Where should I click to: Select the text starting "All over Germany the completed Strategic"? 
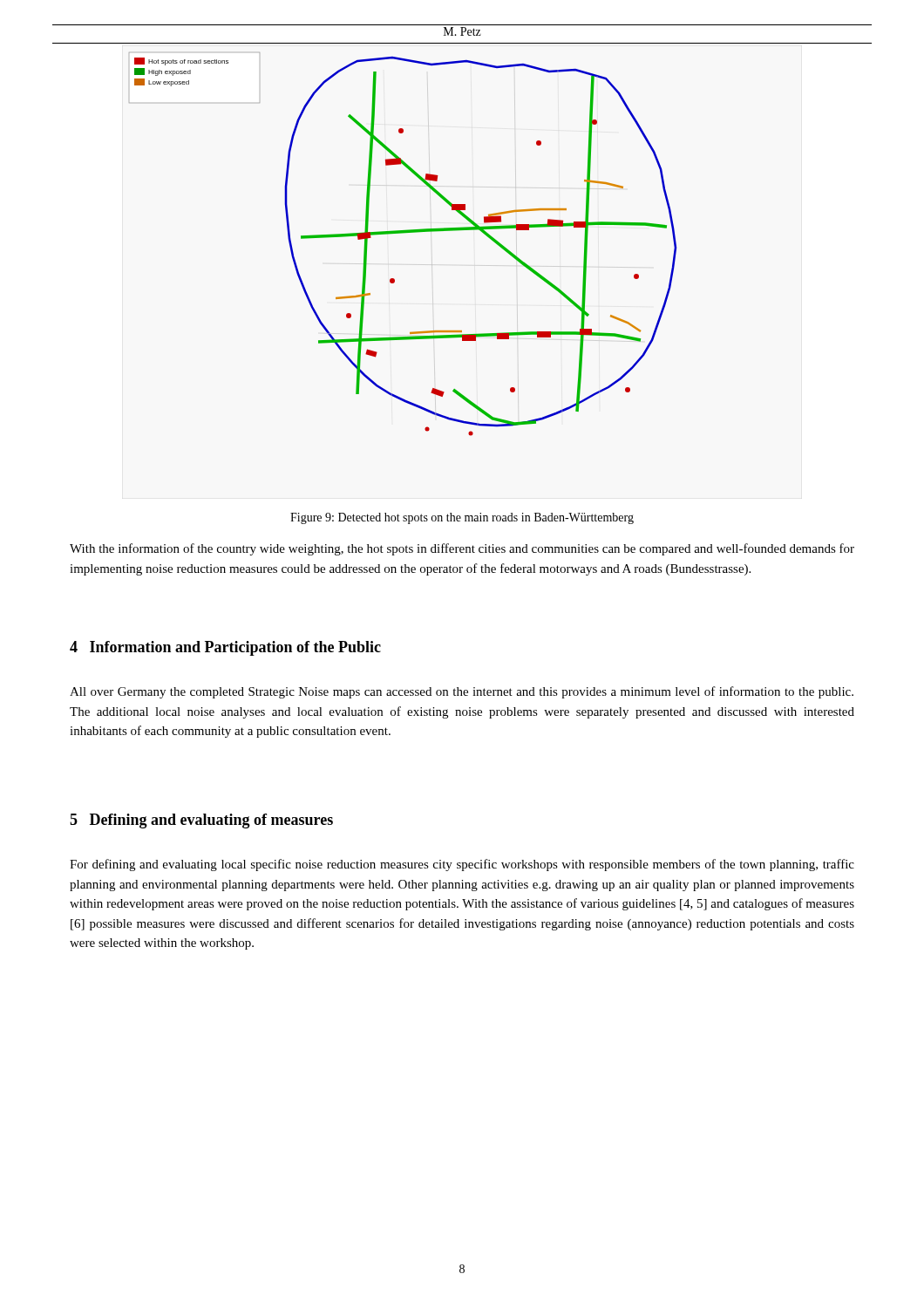(x=462, y=711)
